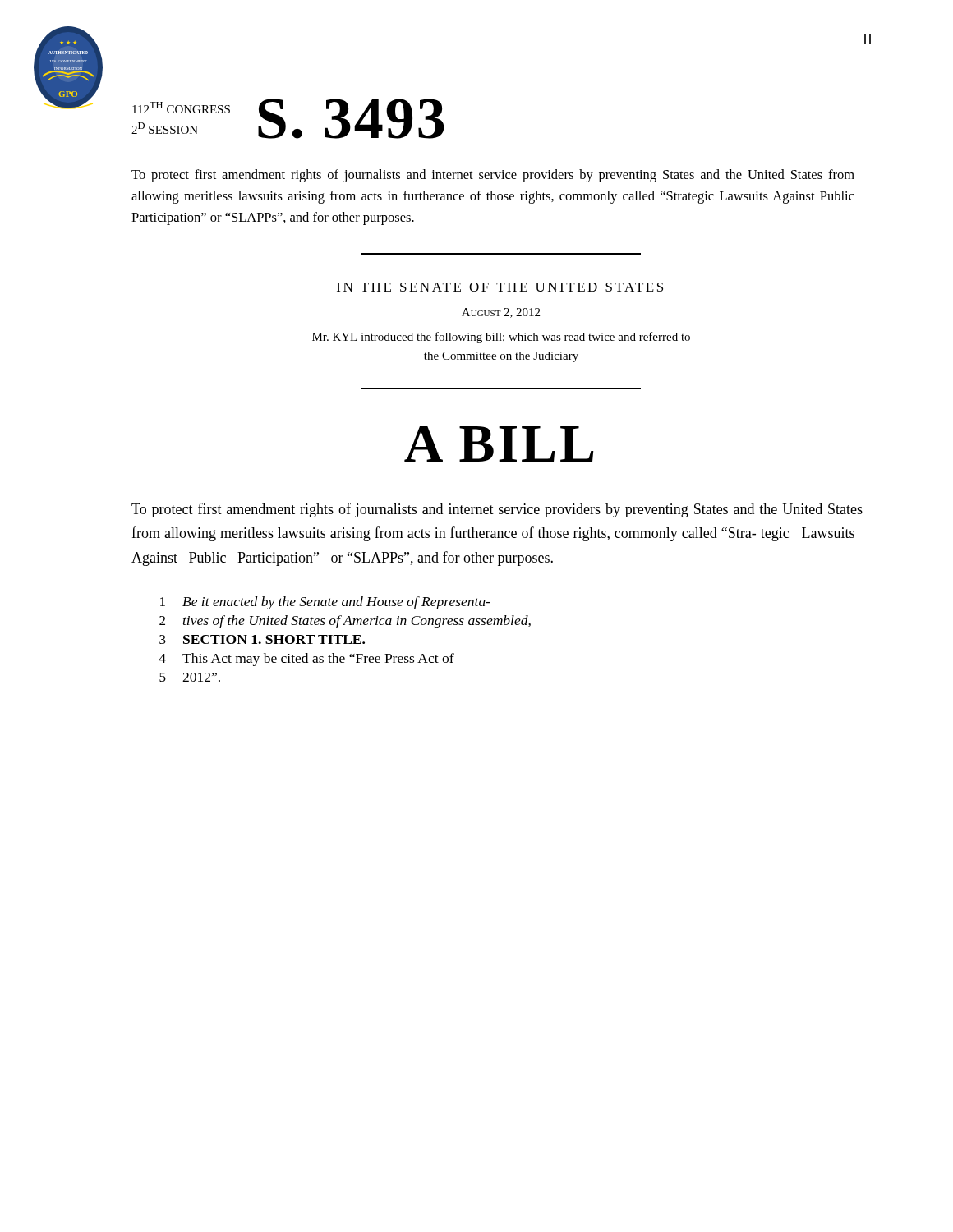Find the section header that says "3 SECTION 1. SHORT TITLE."

click(x=248, y=639)
